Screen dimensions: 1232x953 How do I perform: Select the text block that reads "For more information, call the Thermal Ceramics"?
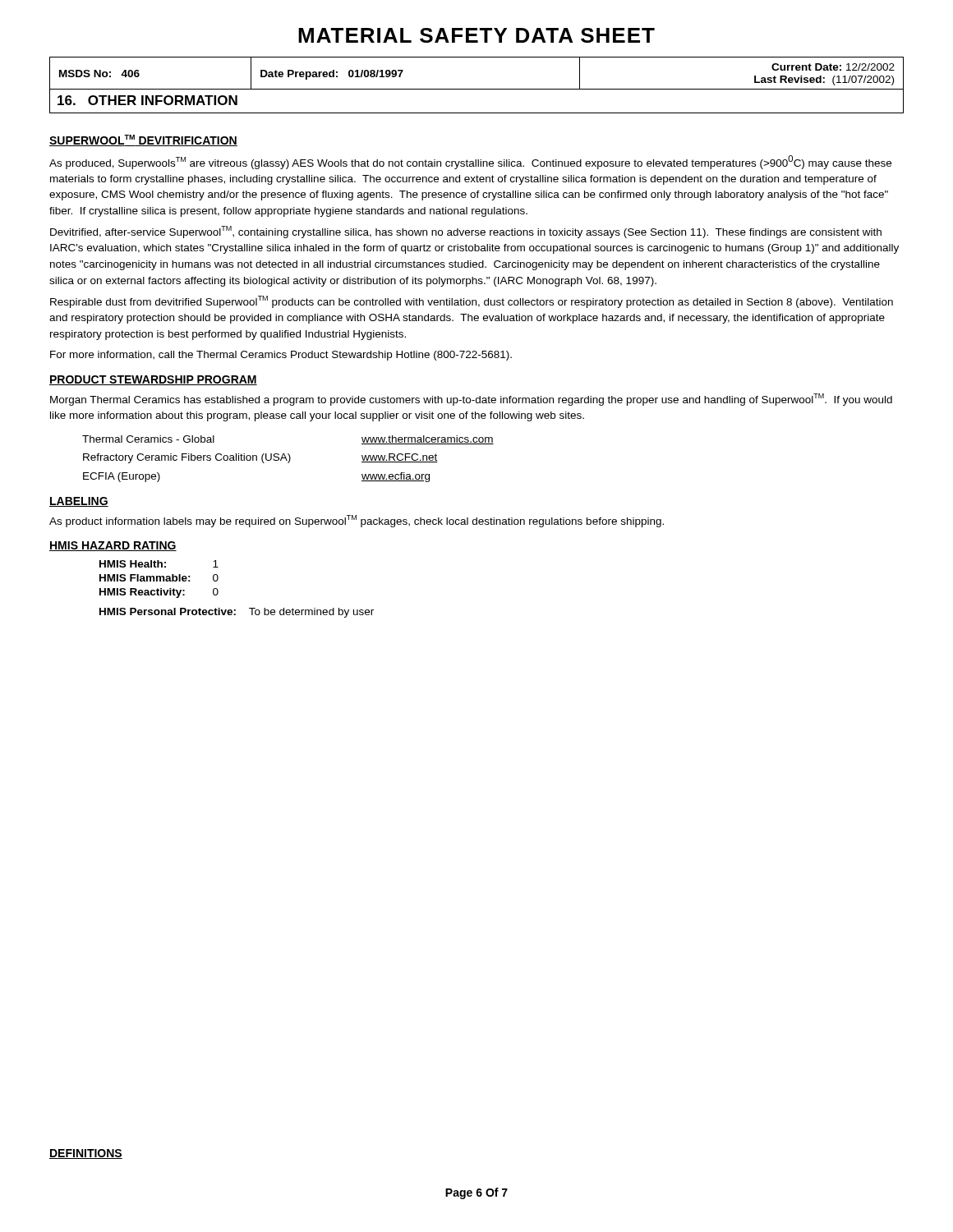[281, 355]
